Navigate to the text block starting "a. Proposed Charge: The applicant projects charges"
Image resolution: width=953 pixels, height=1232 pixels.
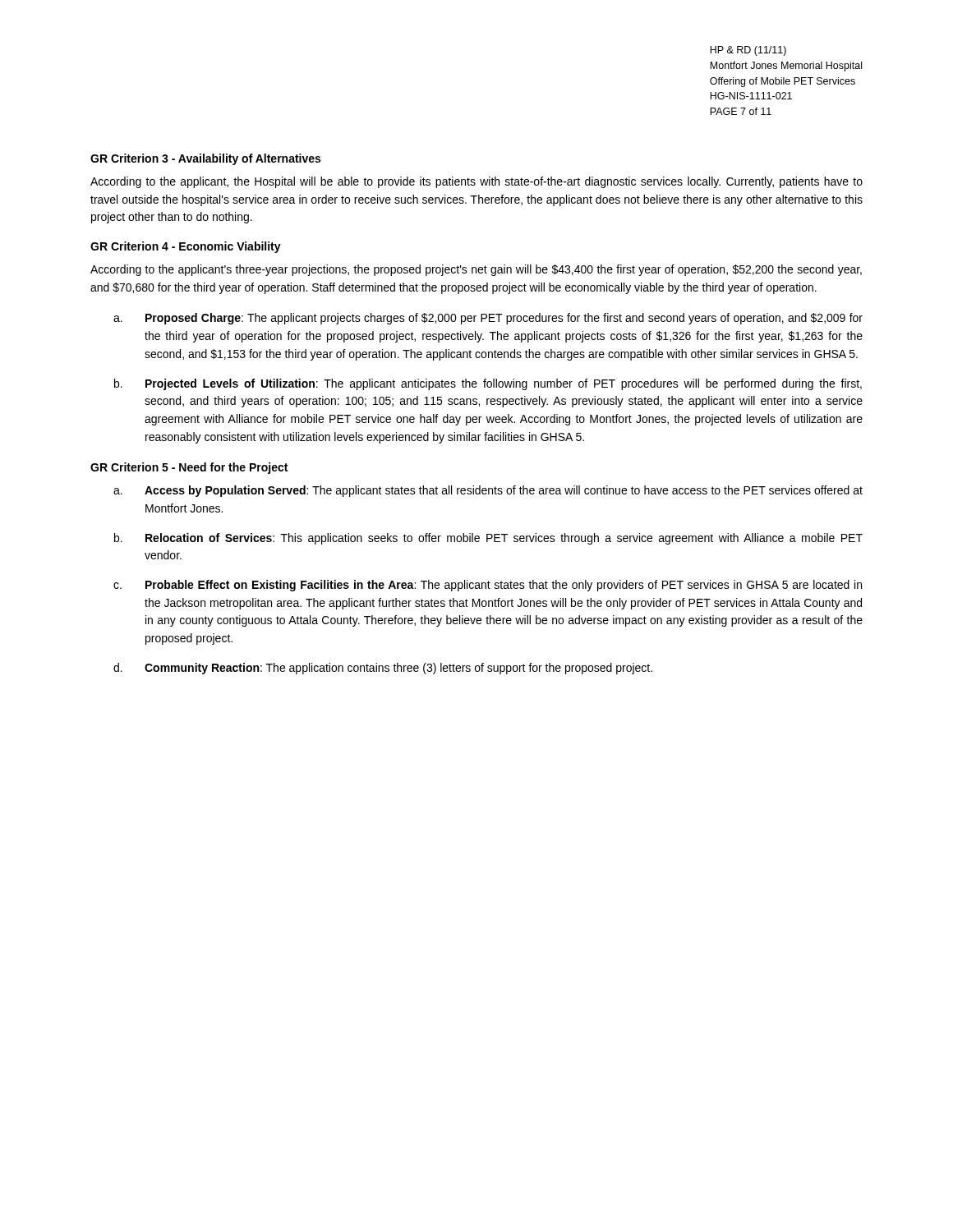[x=476, y=337]
